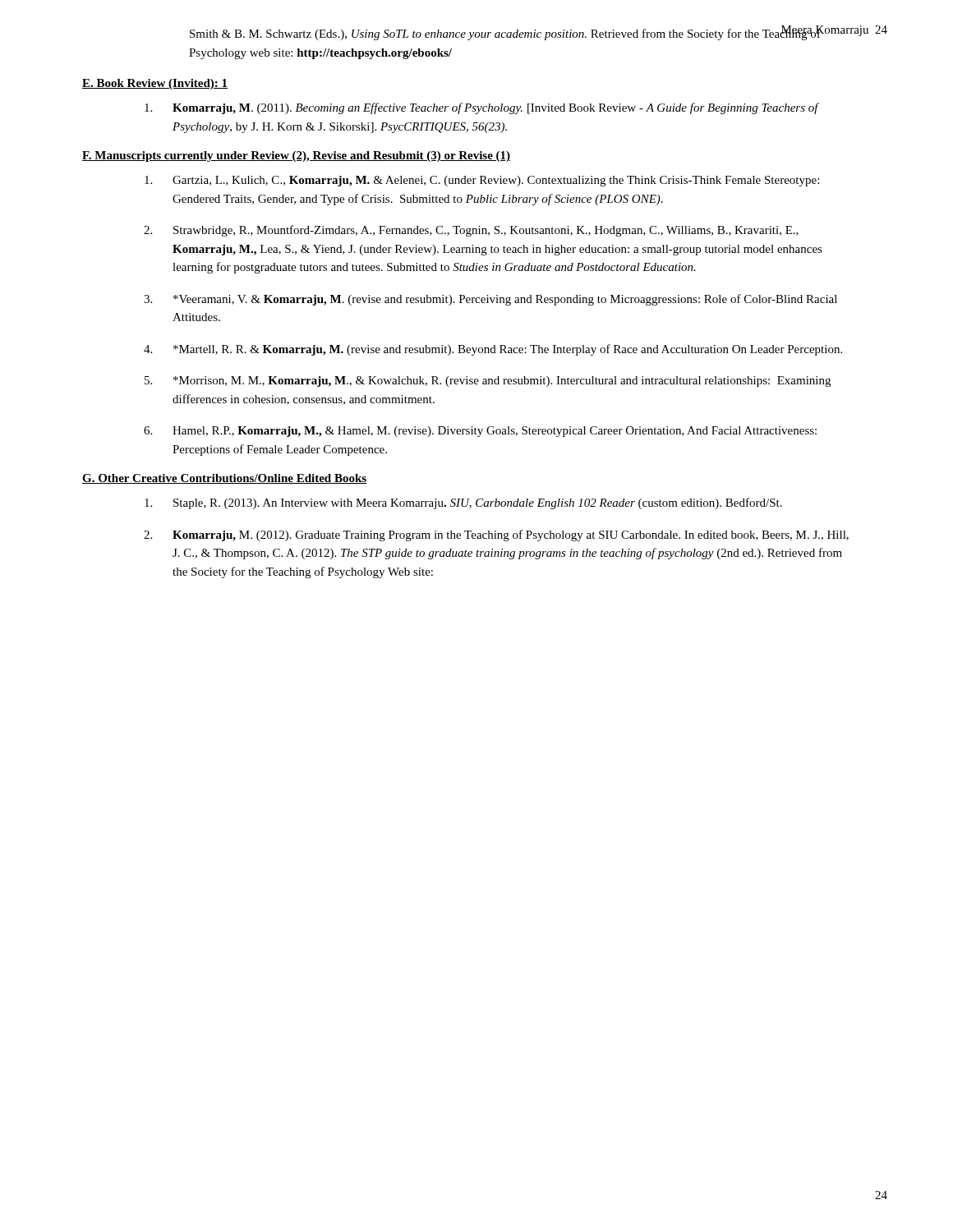The width and height of the screenshot is (953, 1232).
Task: Where is the passage that starts "Komarraju, M. (2011). Becoming"?
Action: tap(495, 116)
